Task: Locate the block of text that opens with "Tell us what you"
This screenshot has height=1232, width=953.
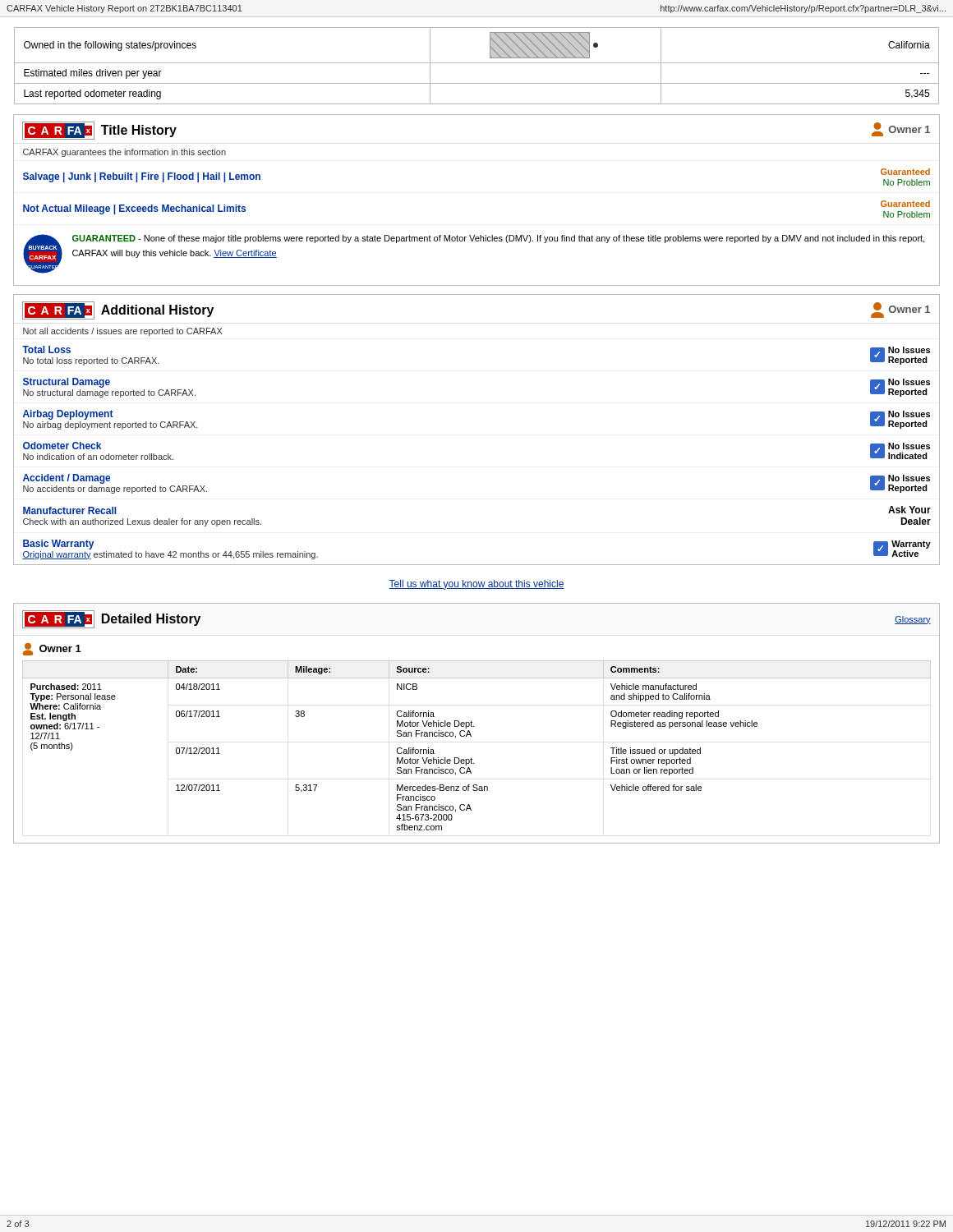Action: (476, 584)
